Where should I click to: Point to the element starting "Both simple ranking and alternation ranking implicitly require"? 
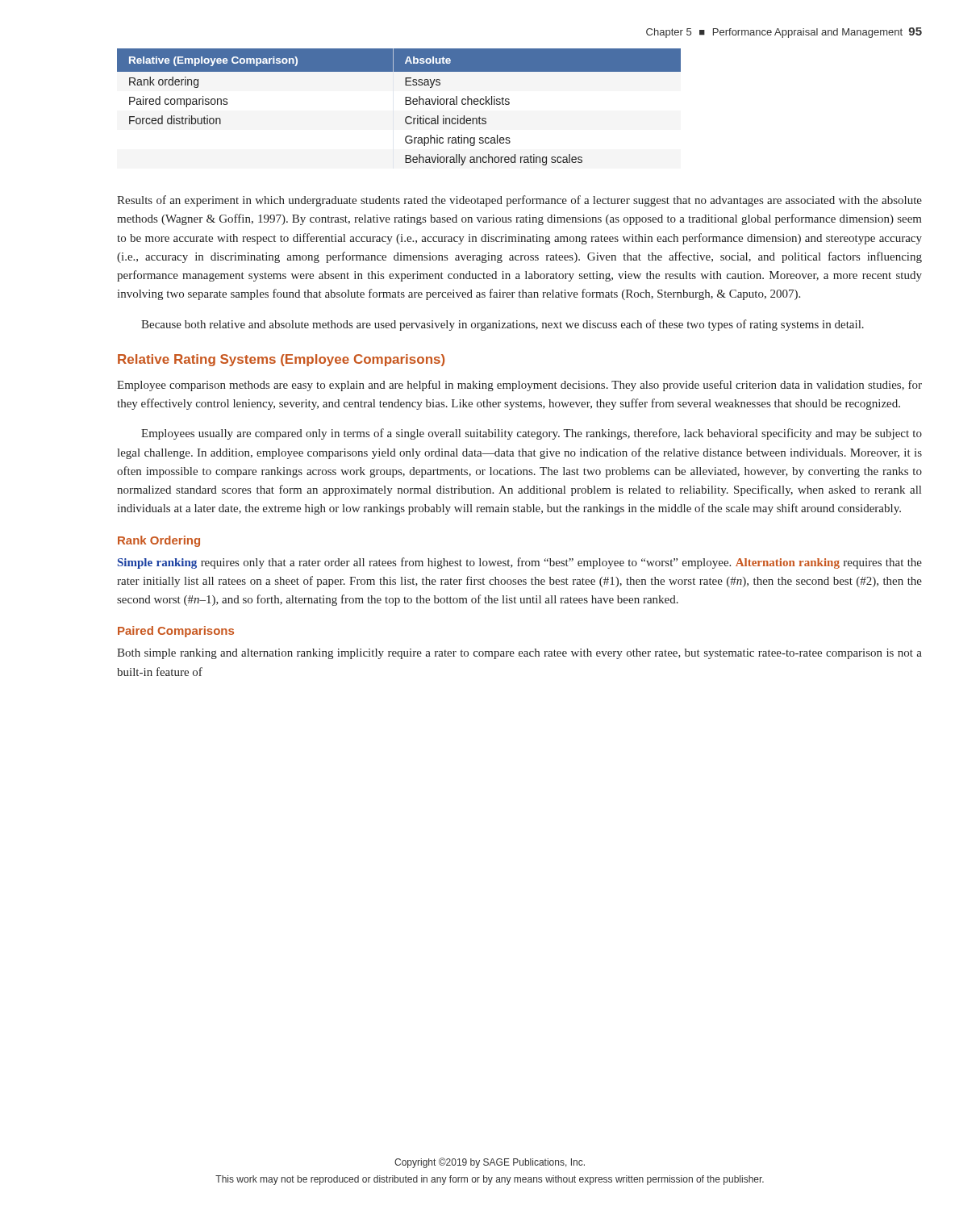pos(519,662)
